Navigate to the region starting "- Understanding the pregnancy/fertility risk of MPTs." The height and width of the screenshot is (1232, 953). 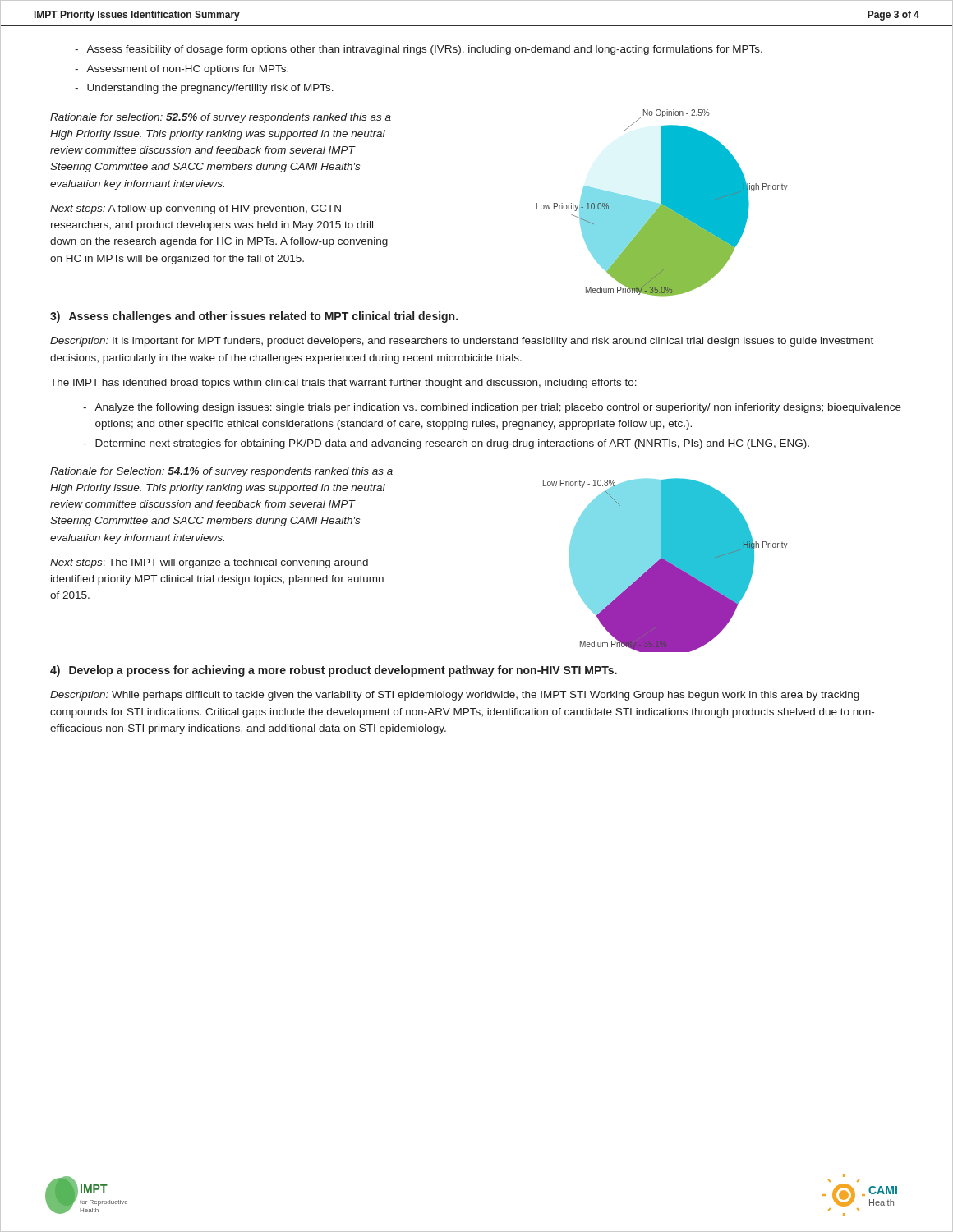pos(204,89)
